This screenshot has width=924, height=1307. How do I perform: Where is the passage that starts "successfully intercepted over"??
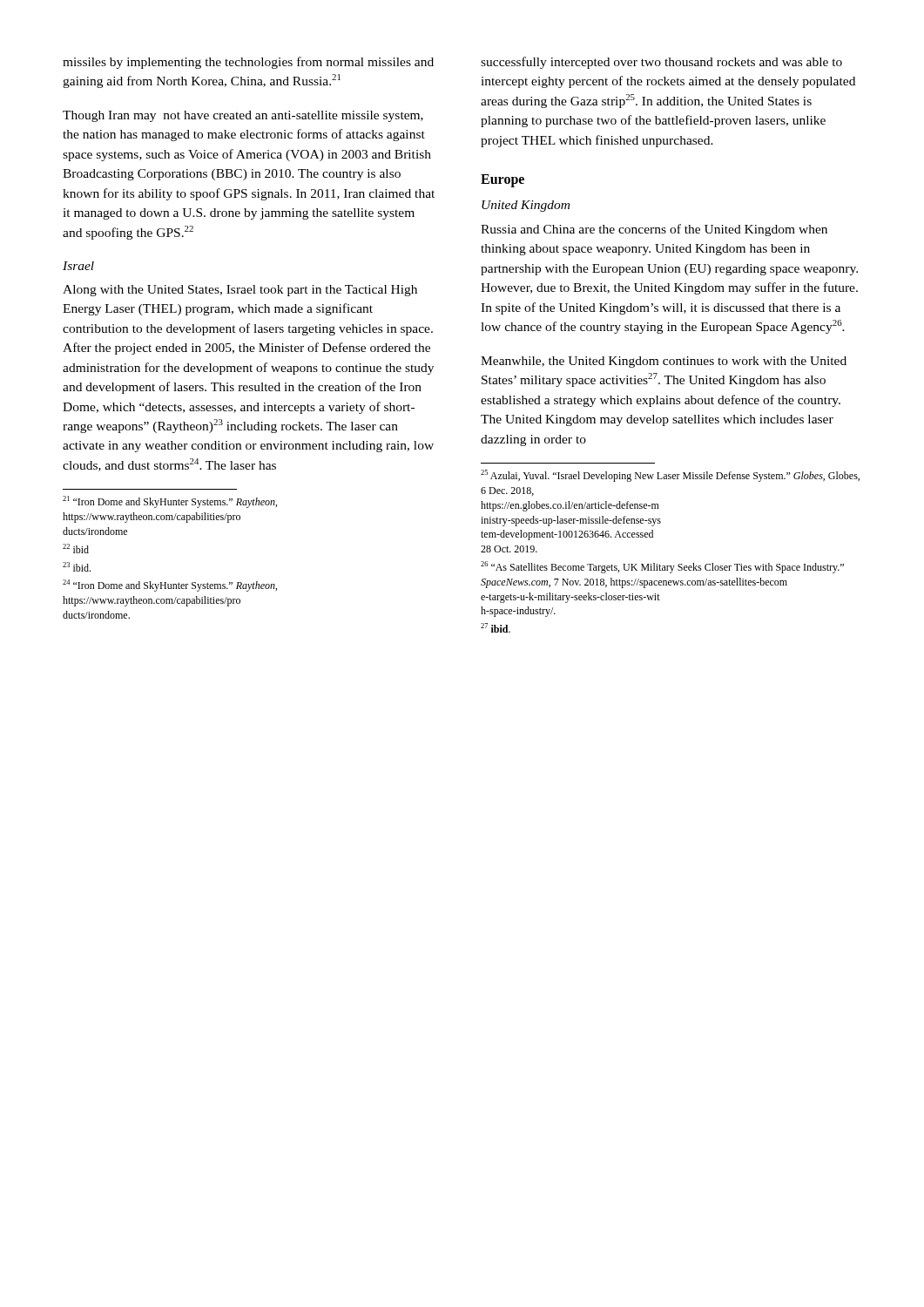(668, 101)
